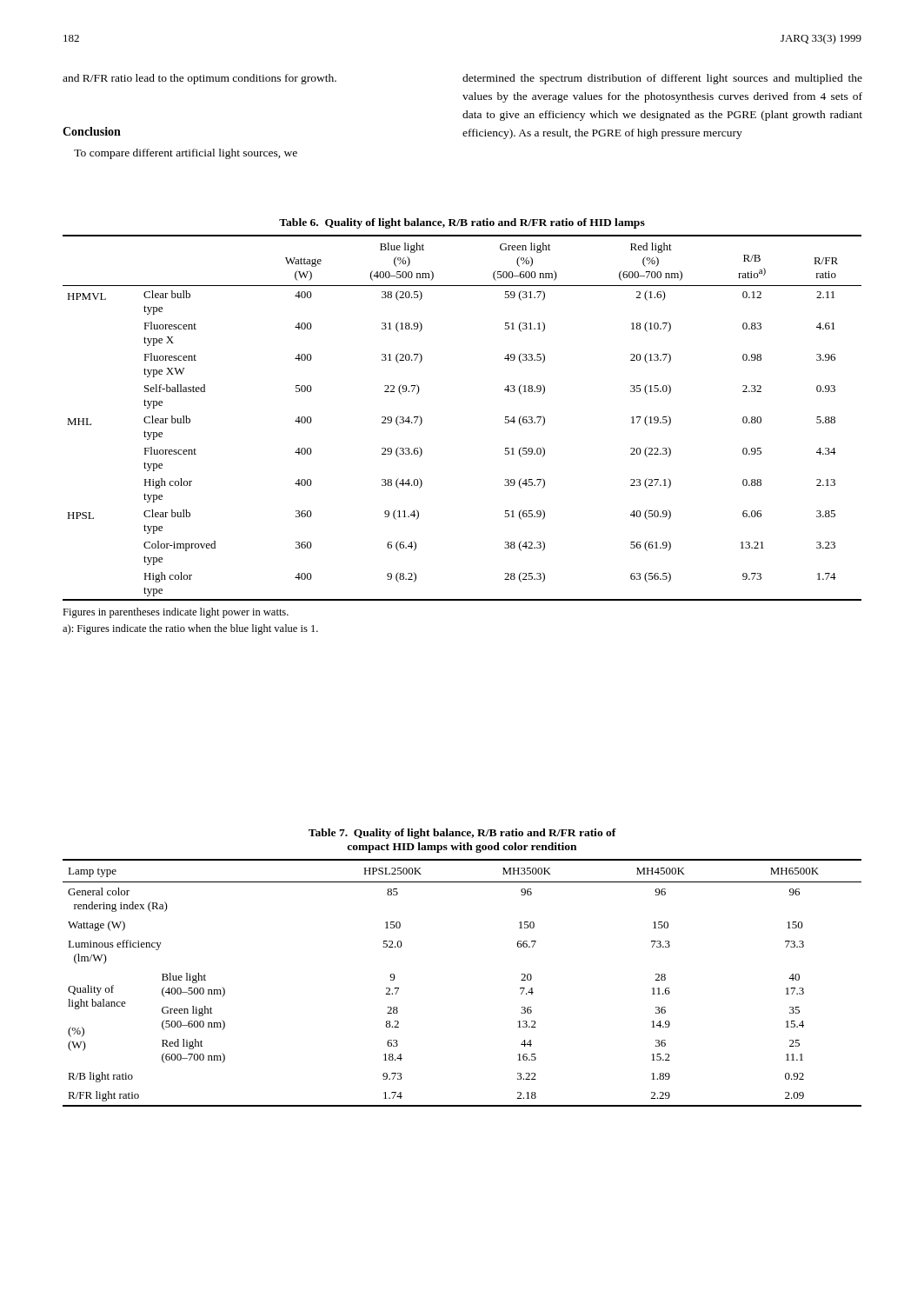The height and width of the screenshot is (1304, 924).
Task: Find the footnote
Action: [x=191, y=620]
